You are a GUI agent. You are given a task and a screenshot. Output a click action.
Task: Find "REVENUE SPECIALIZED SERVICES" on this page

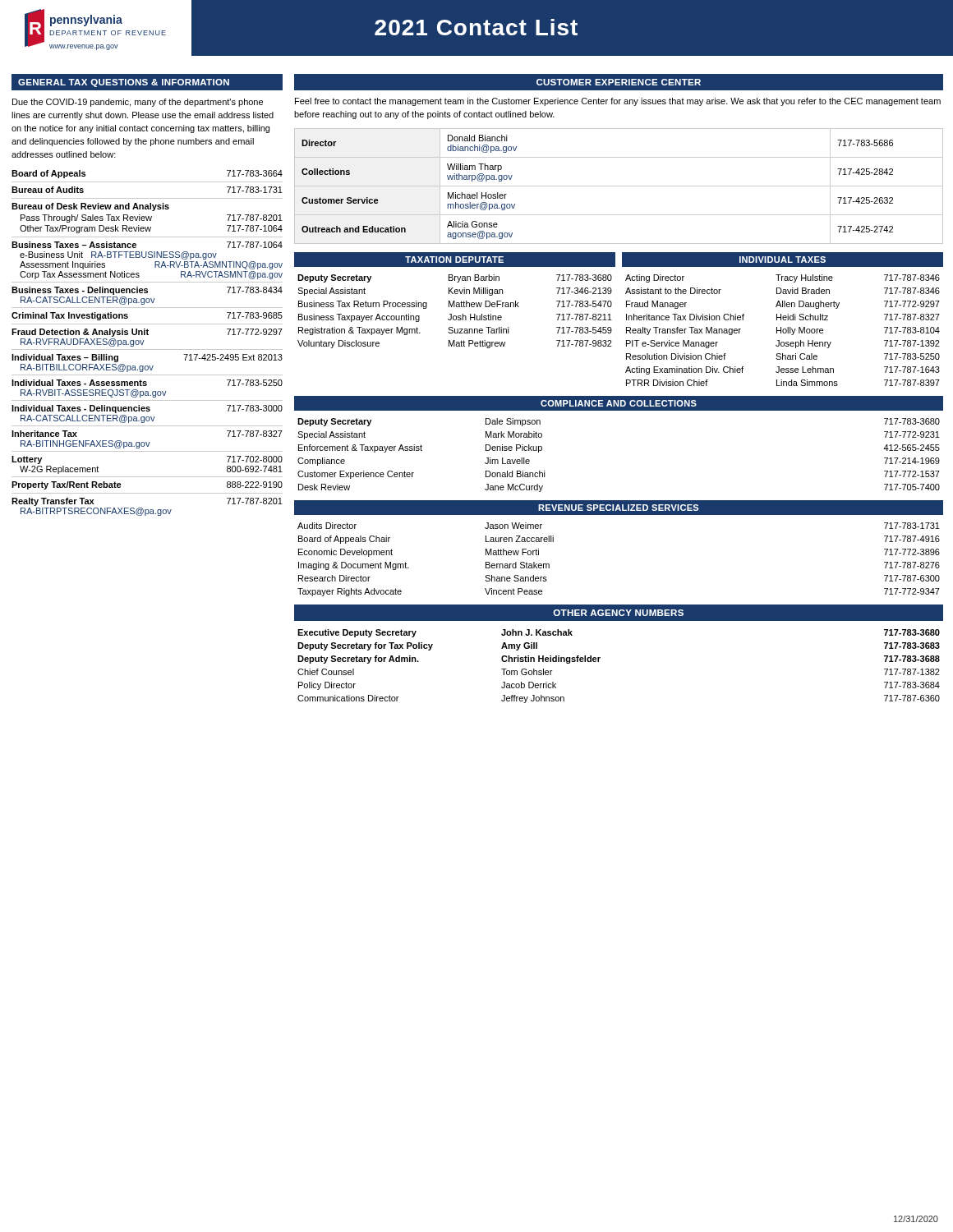619,507
